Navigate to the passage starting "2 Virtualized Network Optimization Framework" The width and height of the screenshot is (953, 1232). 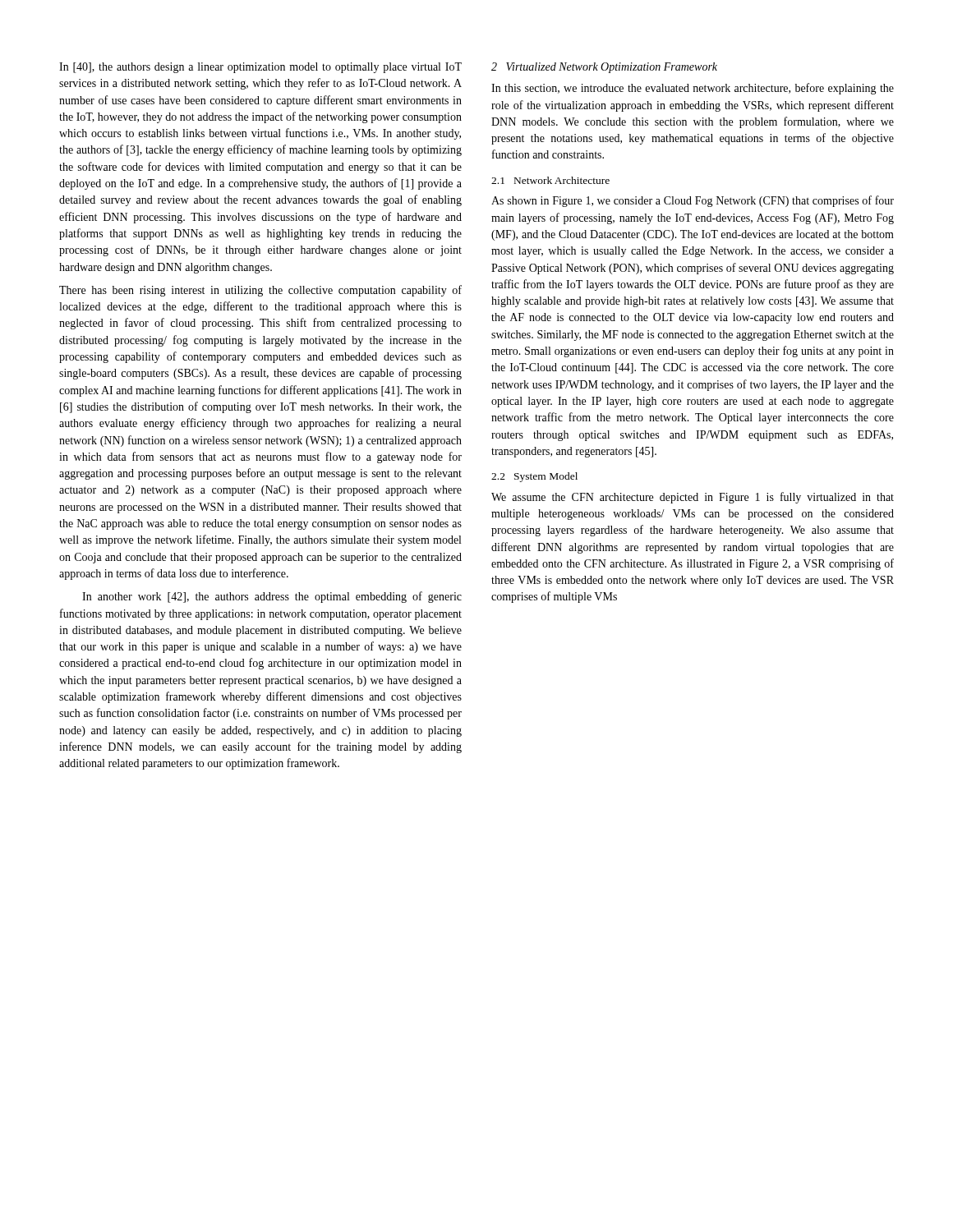[x=693, y=67]
